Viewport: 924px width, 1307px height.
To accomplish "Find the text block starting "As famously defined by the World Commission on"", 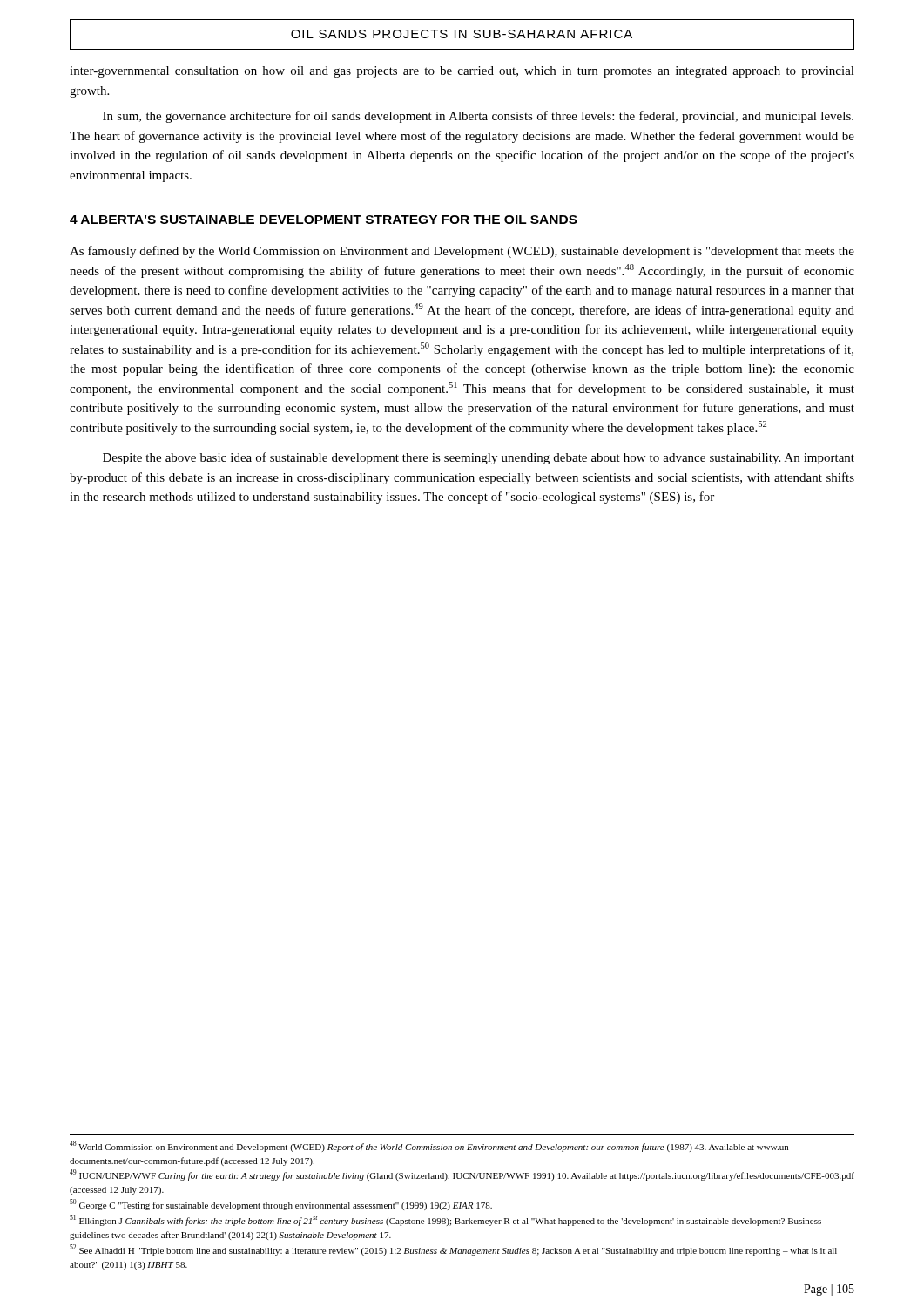I will [x=462, y=339].
